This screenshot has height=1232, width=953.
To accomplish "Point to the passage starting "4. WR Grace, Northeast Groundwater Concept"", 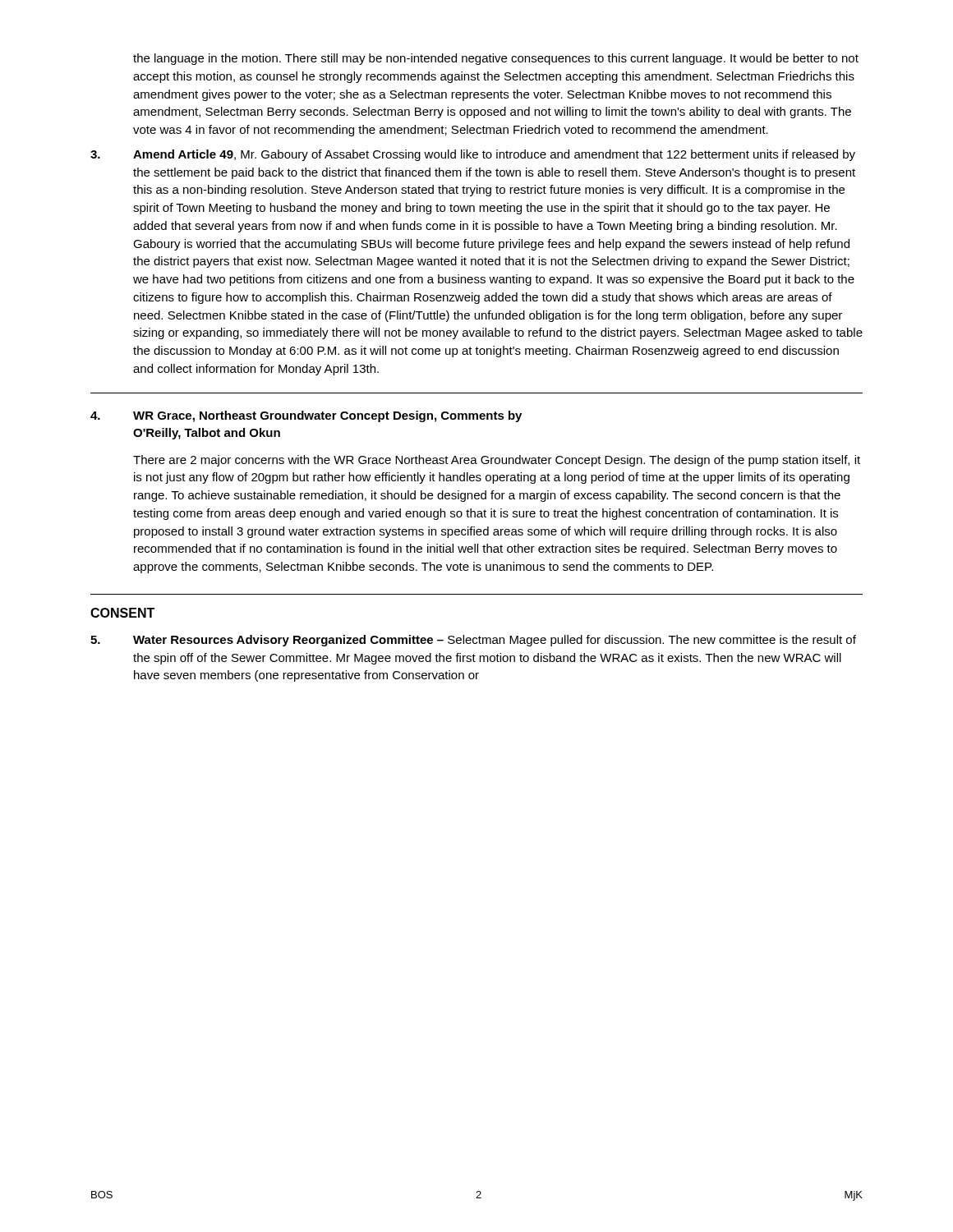I will 476,423.
